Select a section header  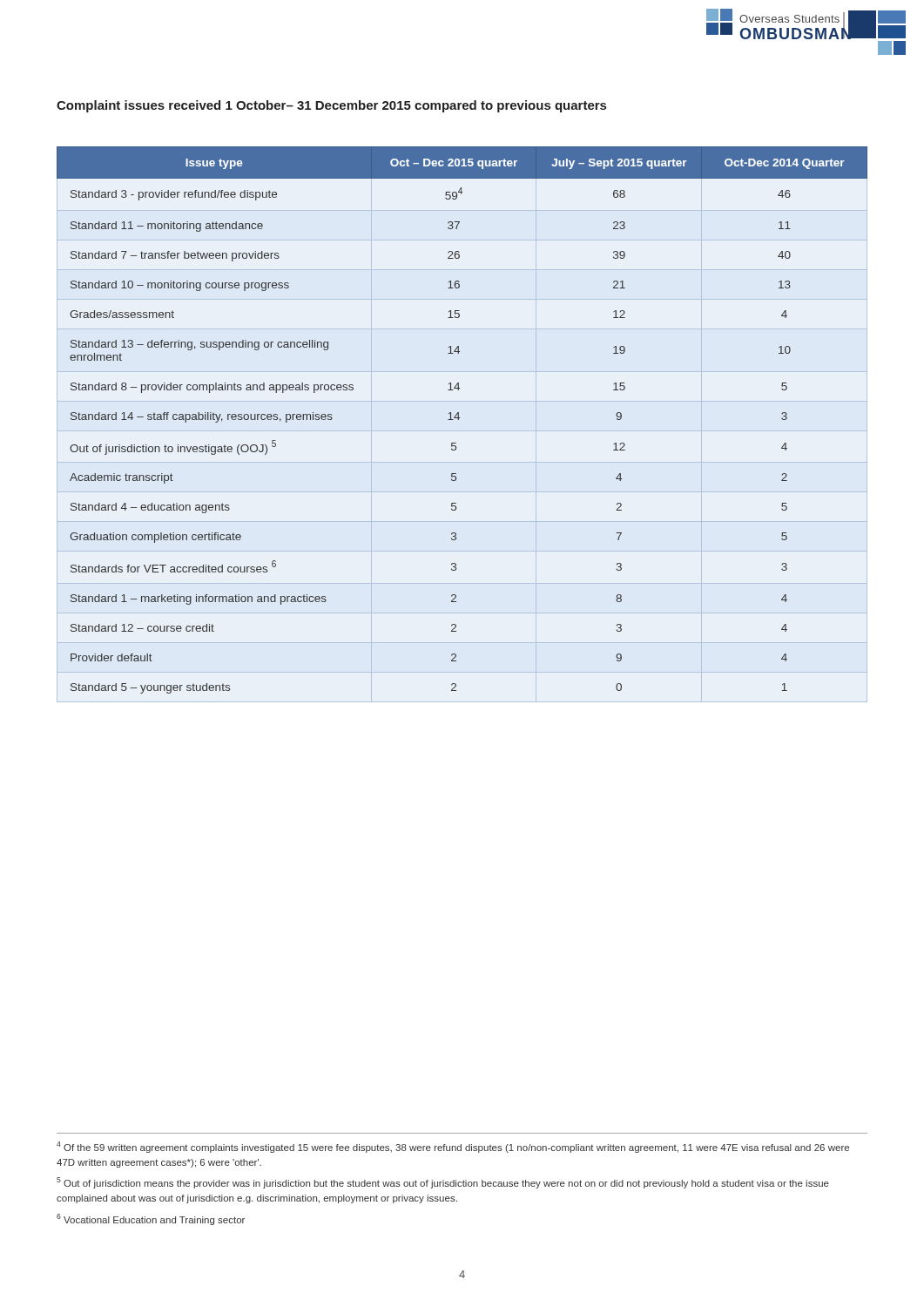(332, 105)
